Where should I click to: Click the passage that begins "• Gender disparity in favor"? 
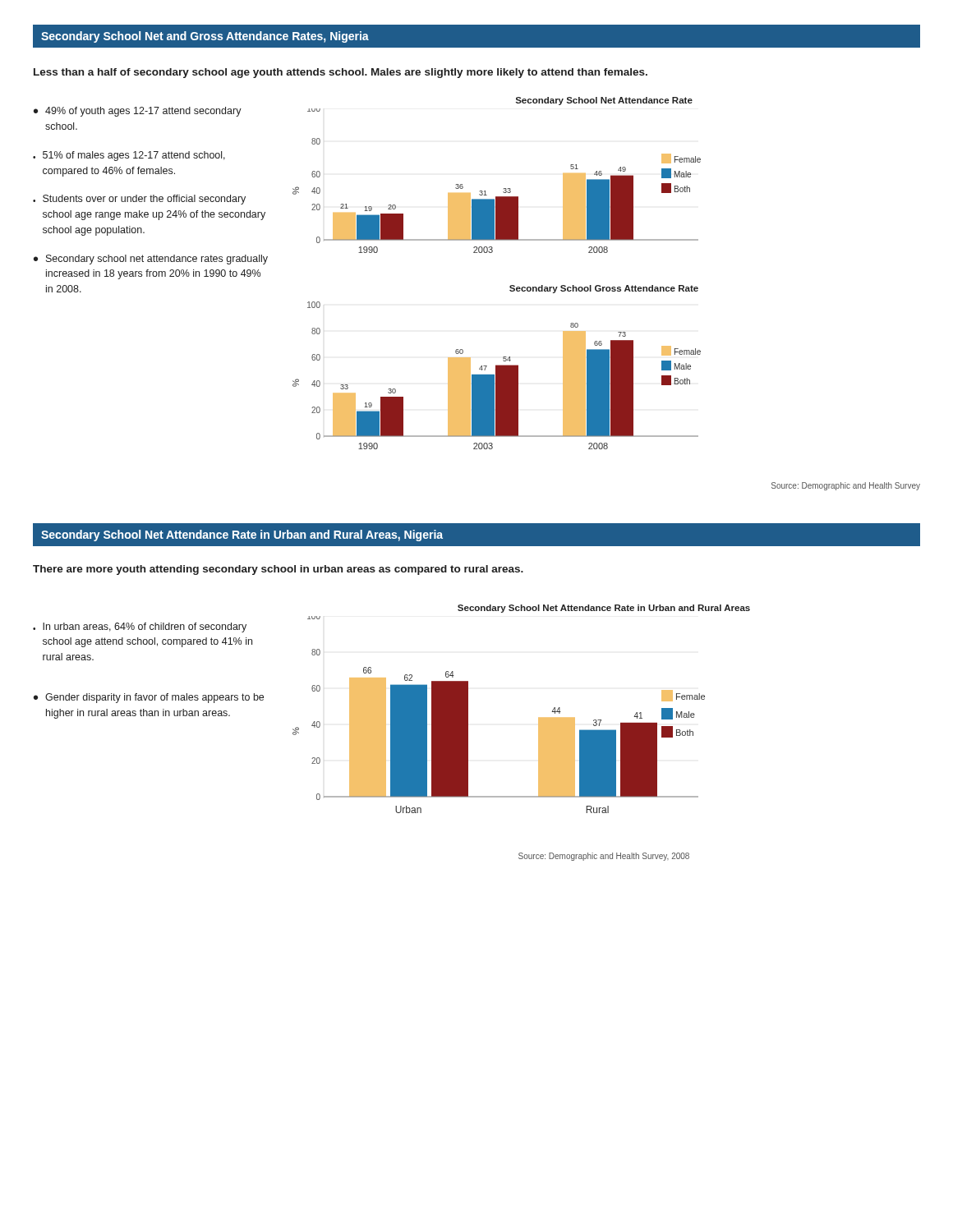tap(152, 705)
